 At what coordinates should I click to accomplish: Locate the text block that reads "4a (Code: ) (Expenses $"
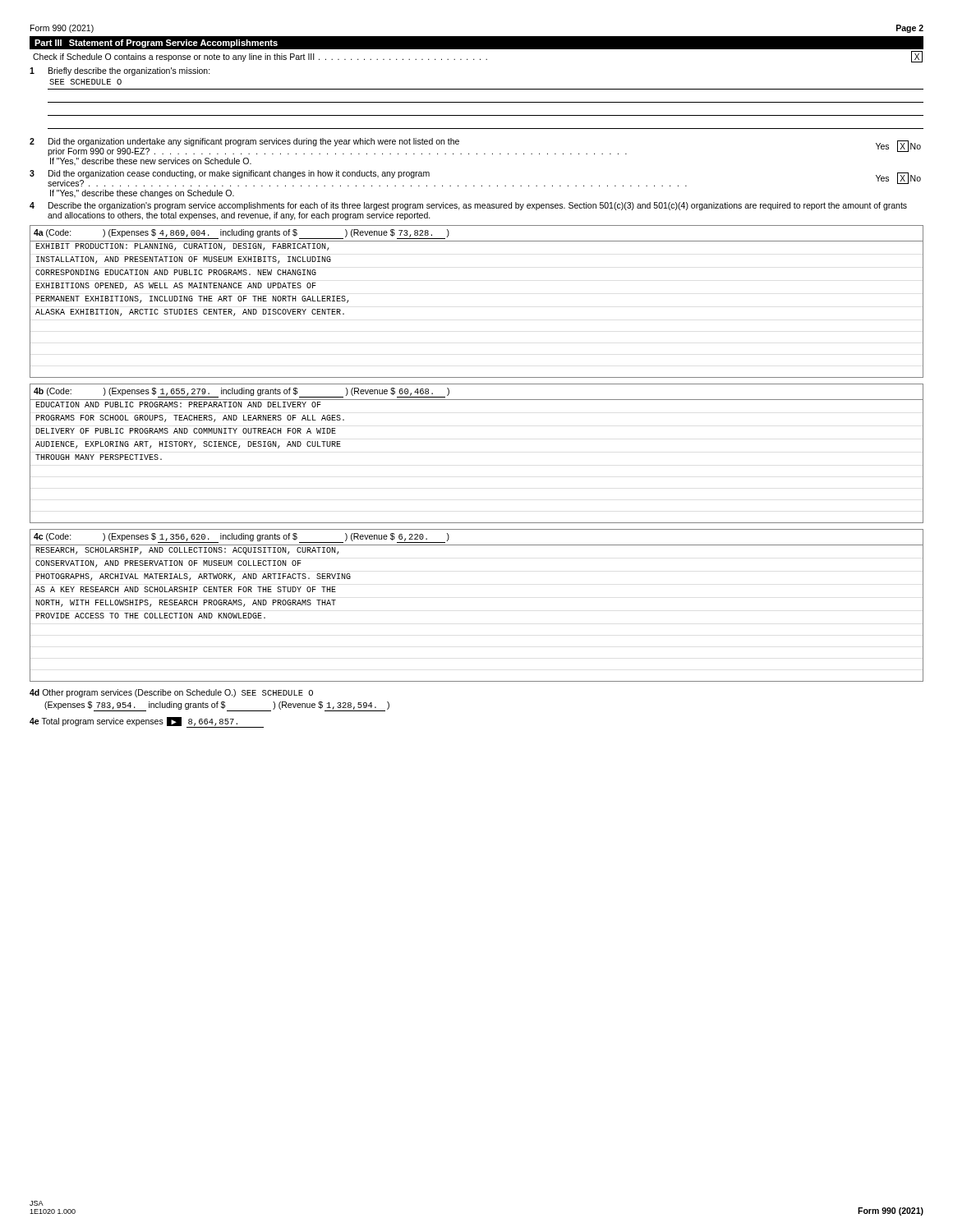(x=242, y=234)
